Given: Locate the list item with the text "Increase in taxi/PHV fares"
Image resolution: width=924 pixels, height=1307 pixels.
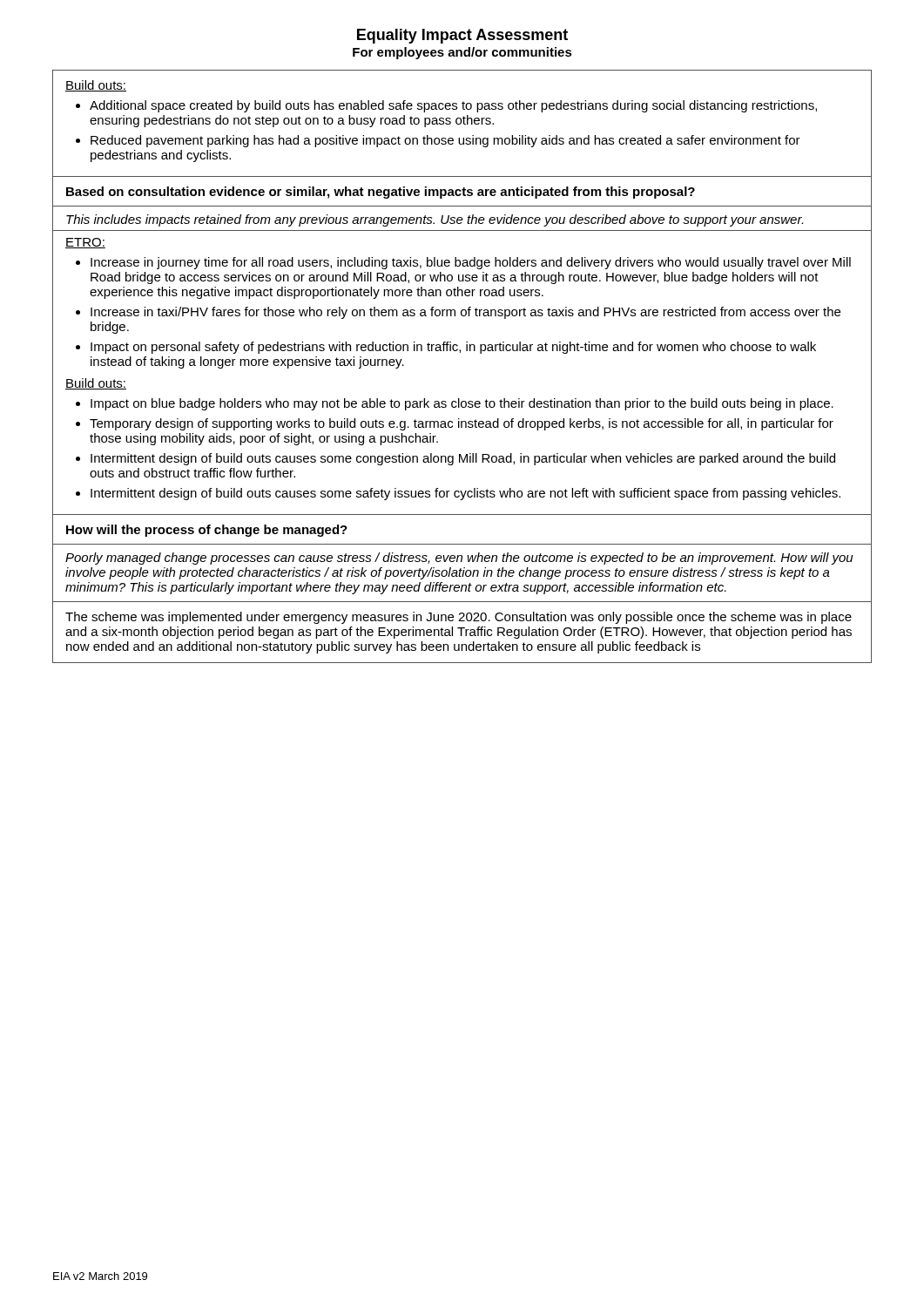Looking at the screenshot, I should pyautogui.click(x=465, y=319).
